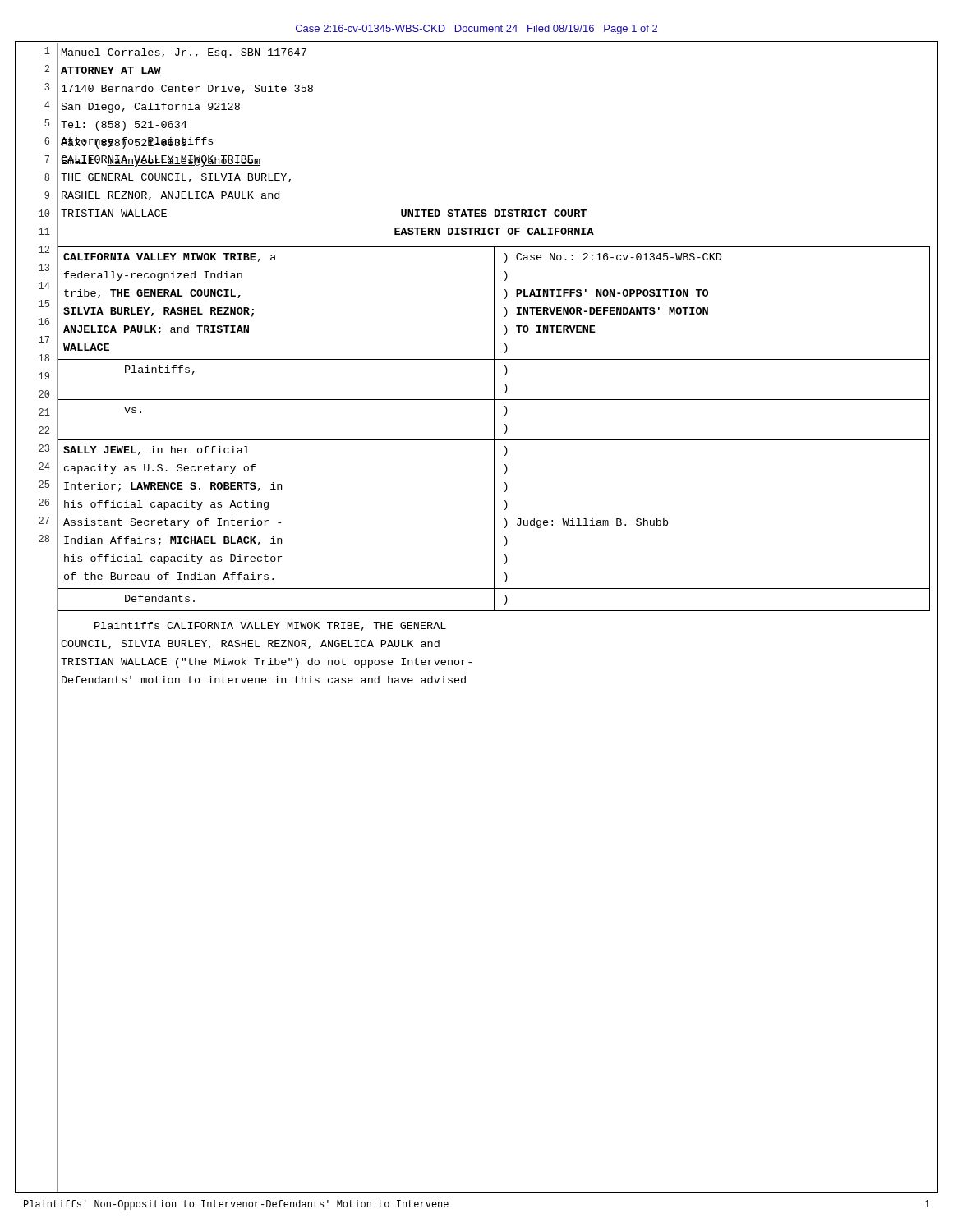Click on the text block starting "Manuel Corrales, Jr., Esq. SBN 117647"
This screenshot has width=953, height=1232.
point(184,53)
